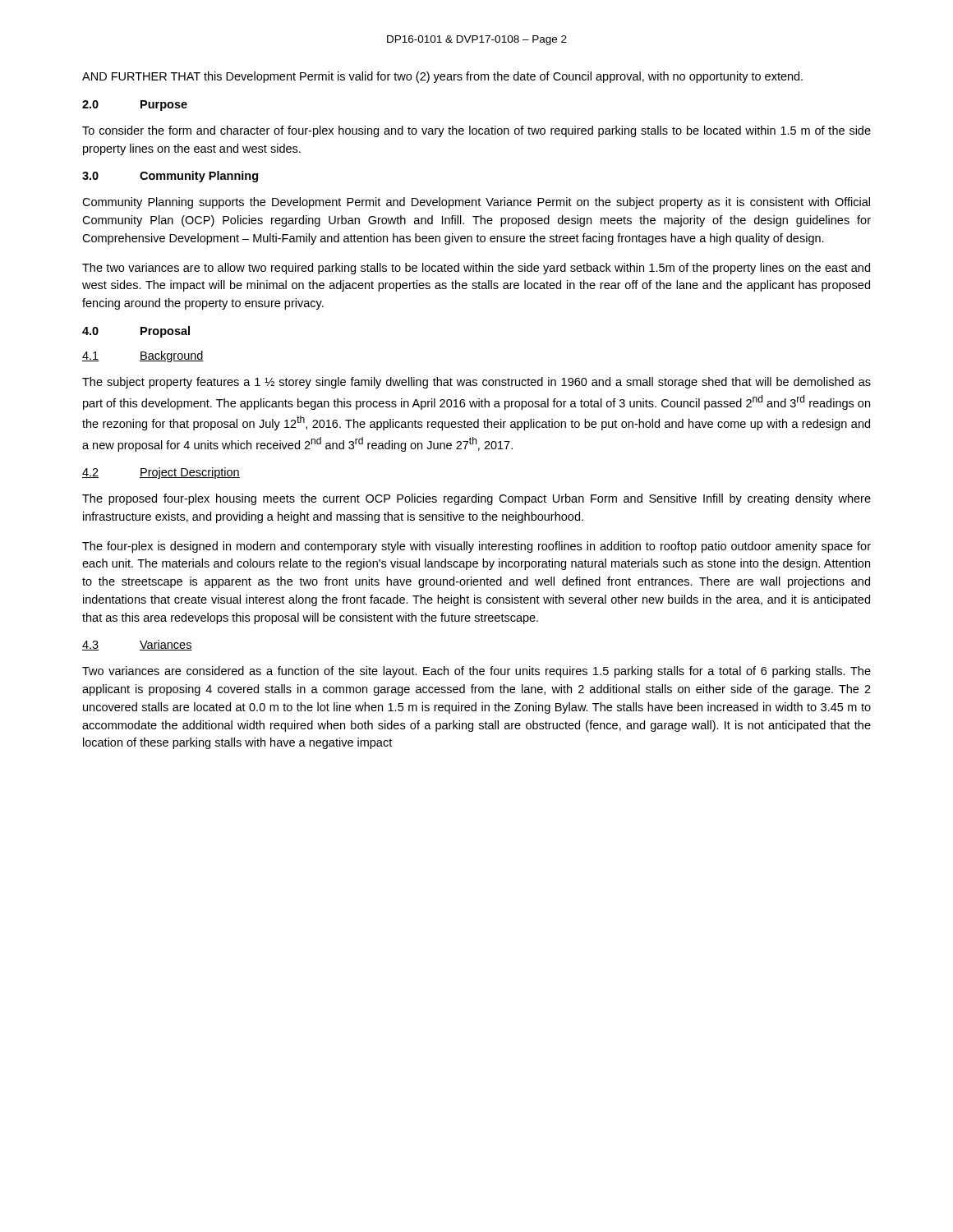Select the text block that says "To consider the form and"
This screenshot has height=1232, width=953.
[x=476, y=140]
